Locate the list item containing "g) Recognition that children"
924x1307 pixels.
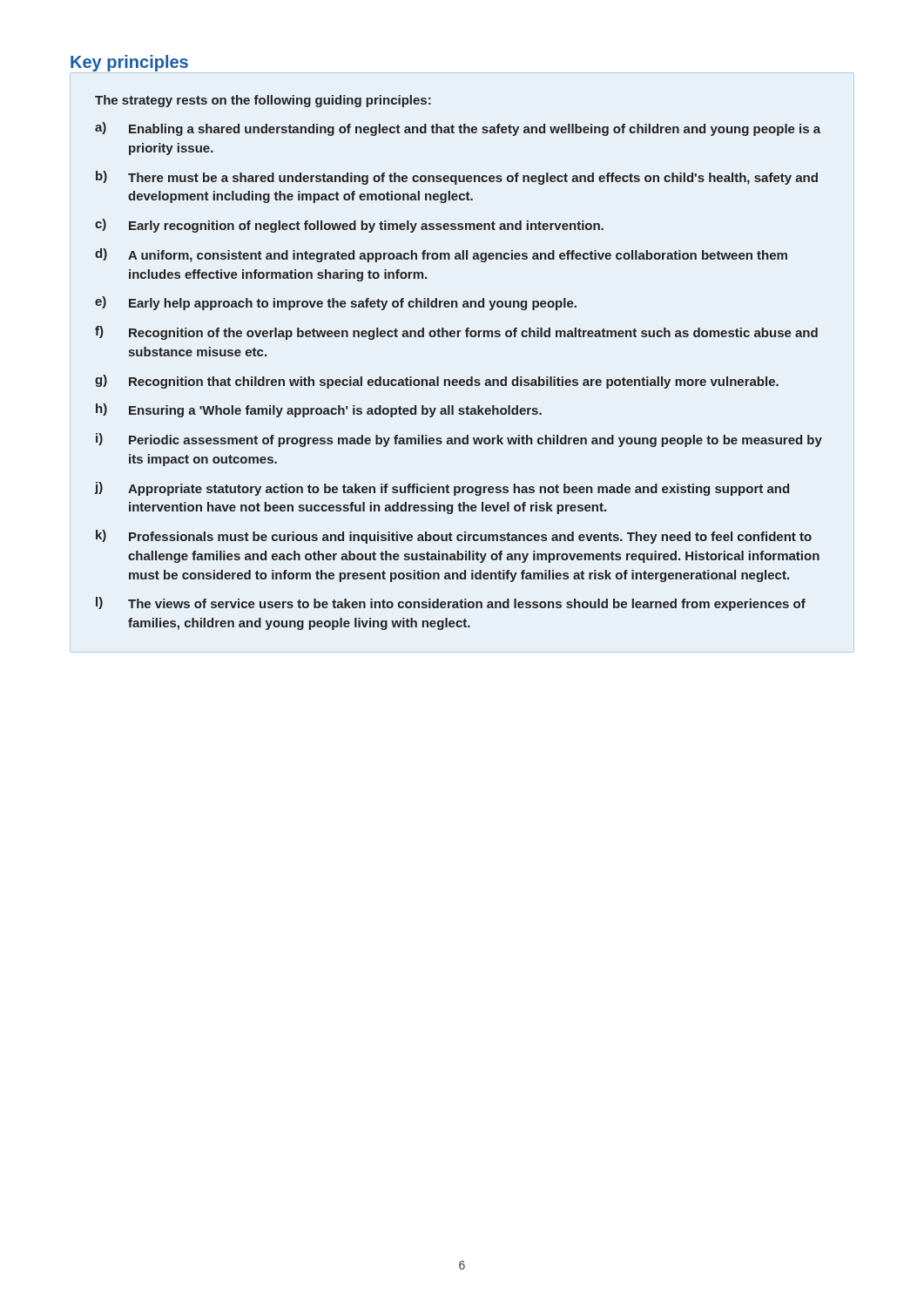[437, 381]
